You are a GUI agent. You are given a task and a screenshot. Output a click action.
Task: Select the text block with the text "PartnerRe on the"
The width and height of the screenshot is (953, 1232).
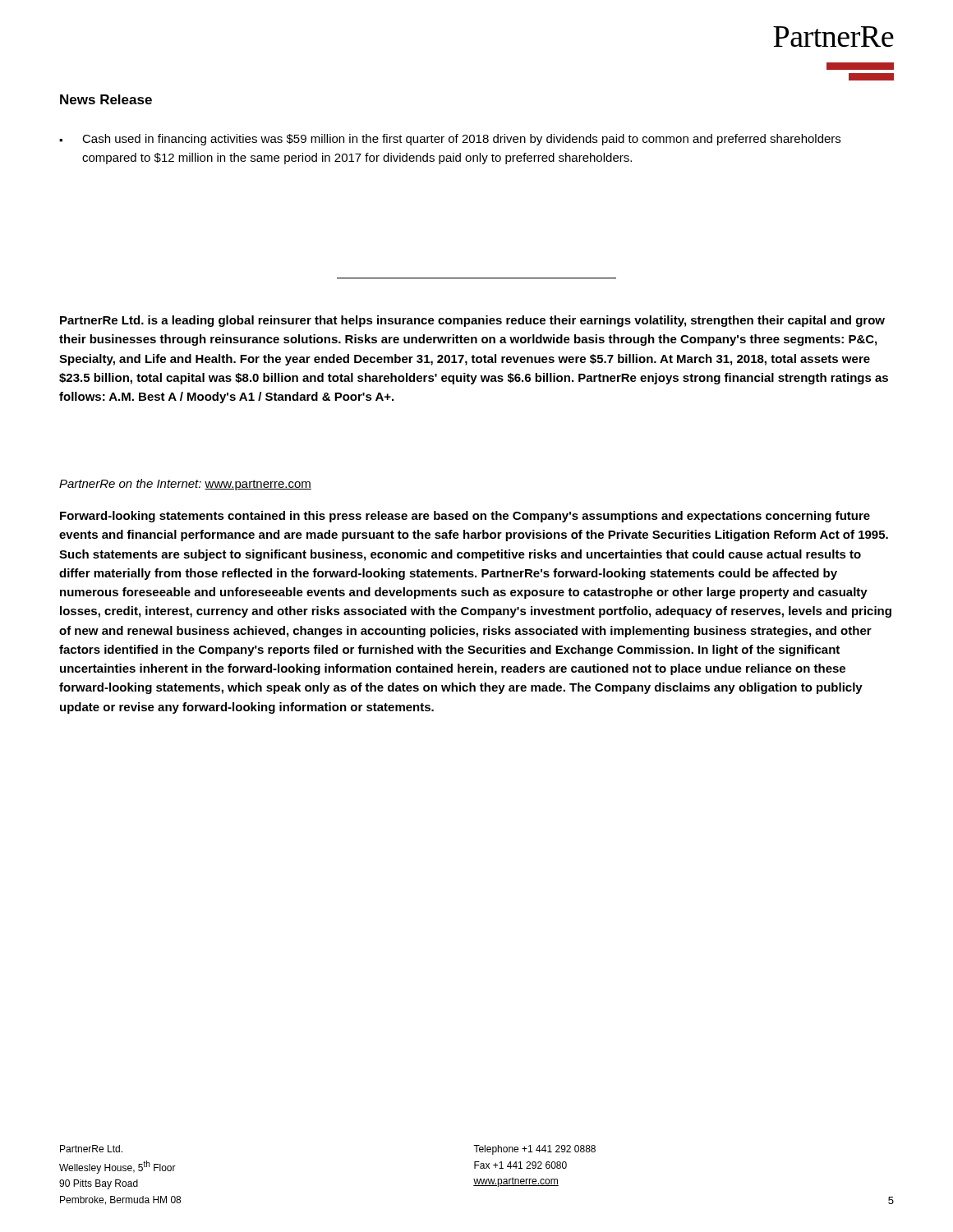pos(185,483)
